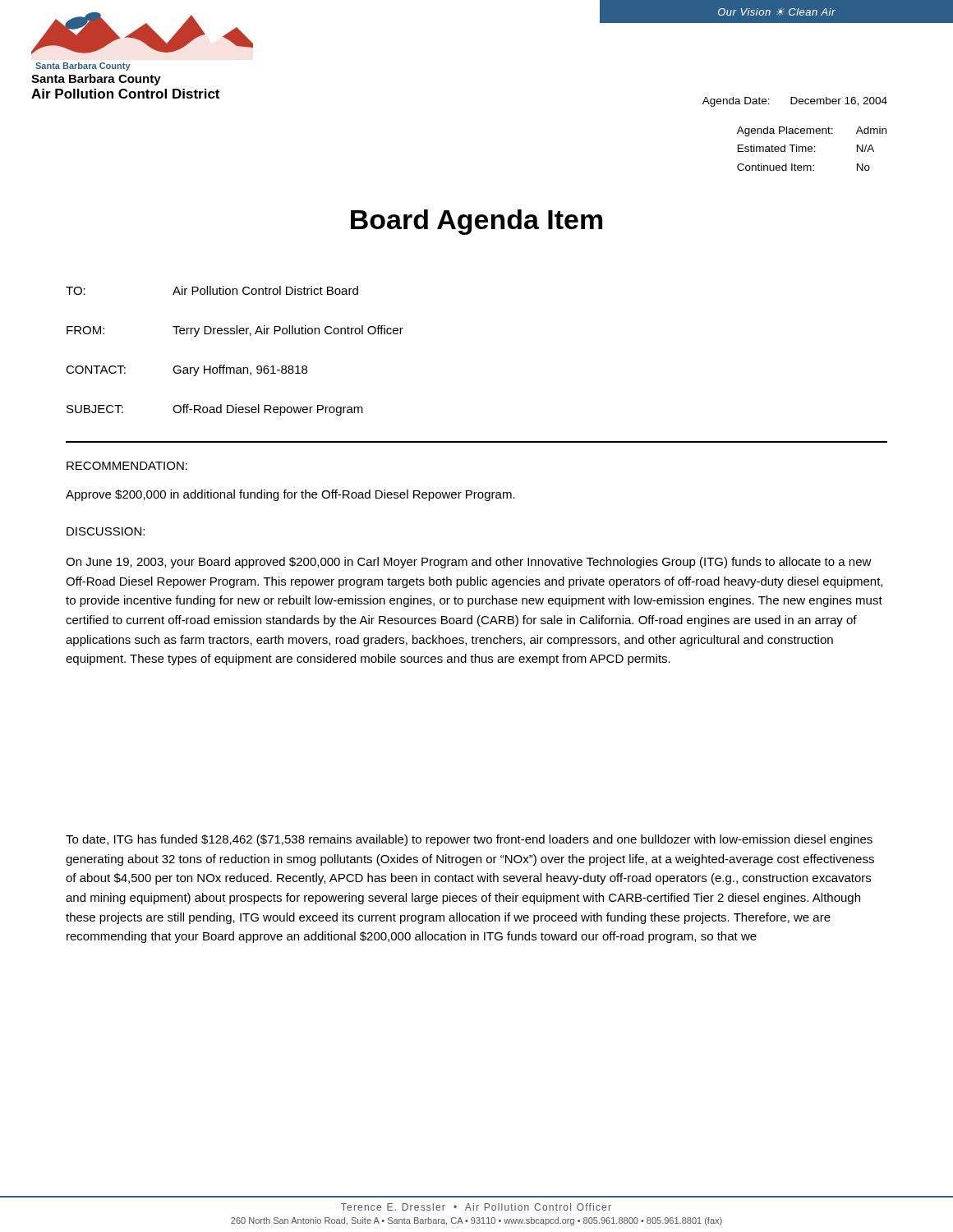
Task: Click on the region starting "Agenda Placement:Admin Estimated Time:N/A Continued Item:No"
Action: 812,149
